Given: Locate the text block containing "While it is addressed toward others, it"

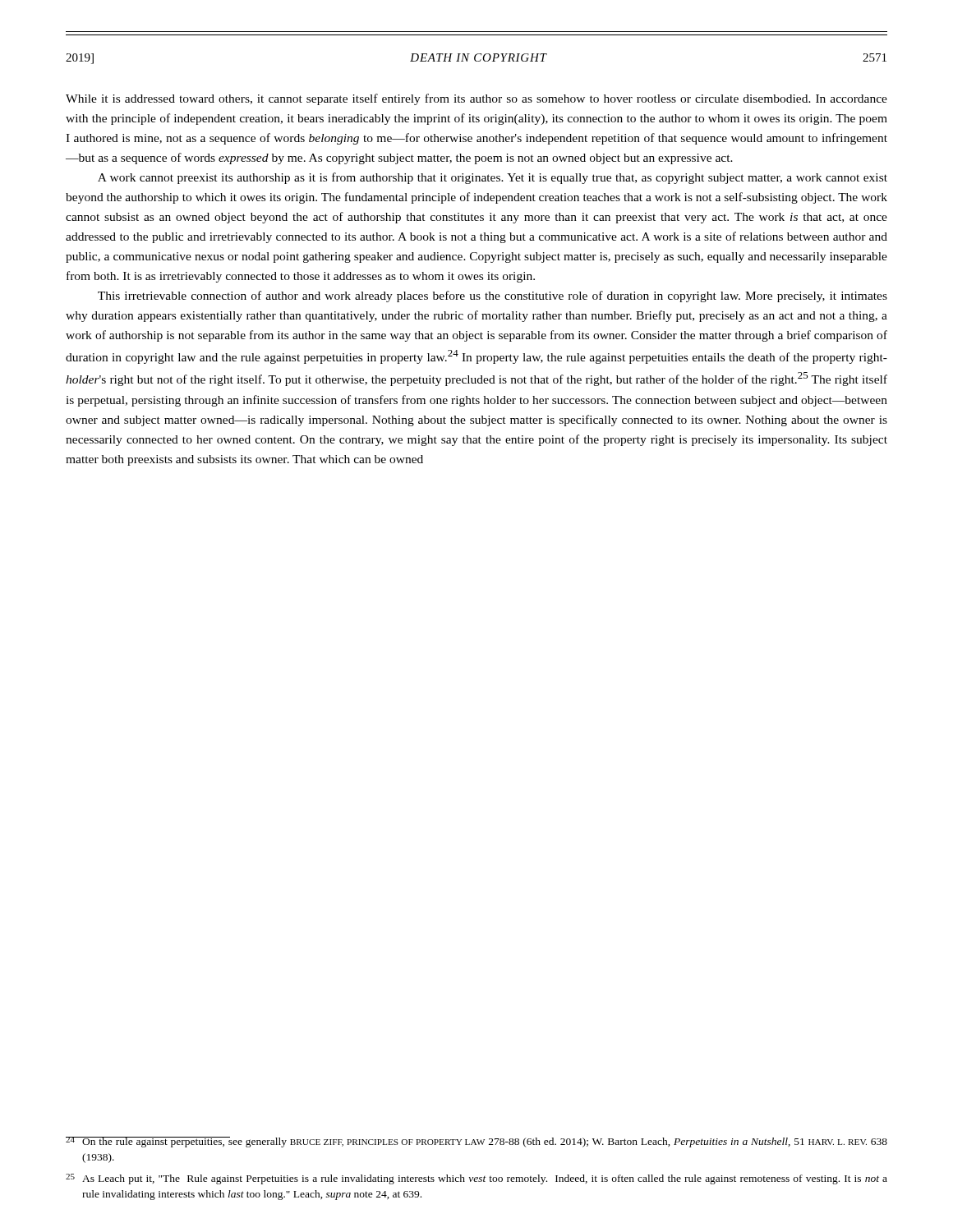Looking at the screenshot, I should tap(476, 279).
